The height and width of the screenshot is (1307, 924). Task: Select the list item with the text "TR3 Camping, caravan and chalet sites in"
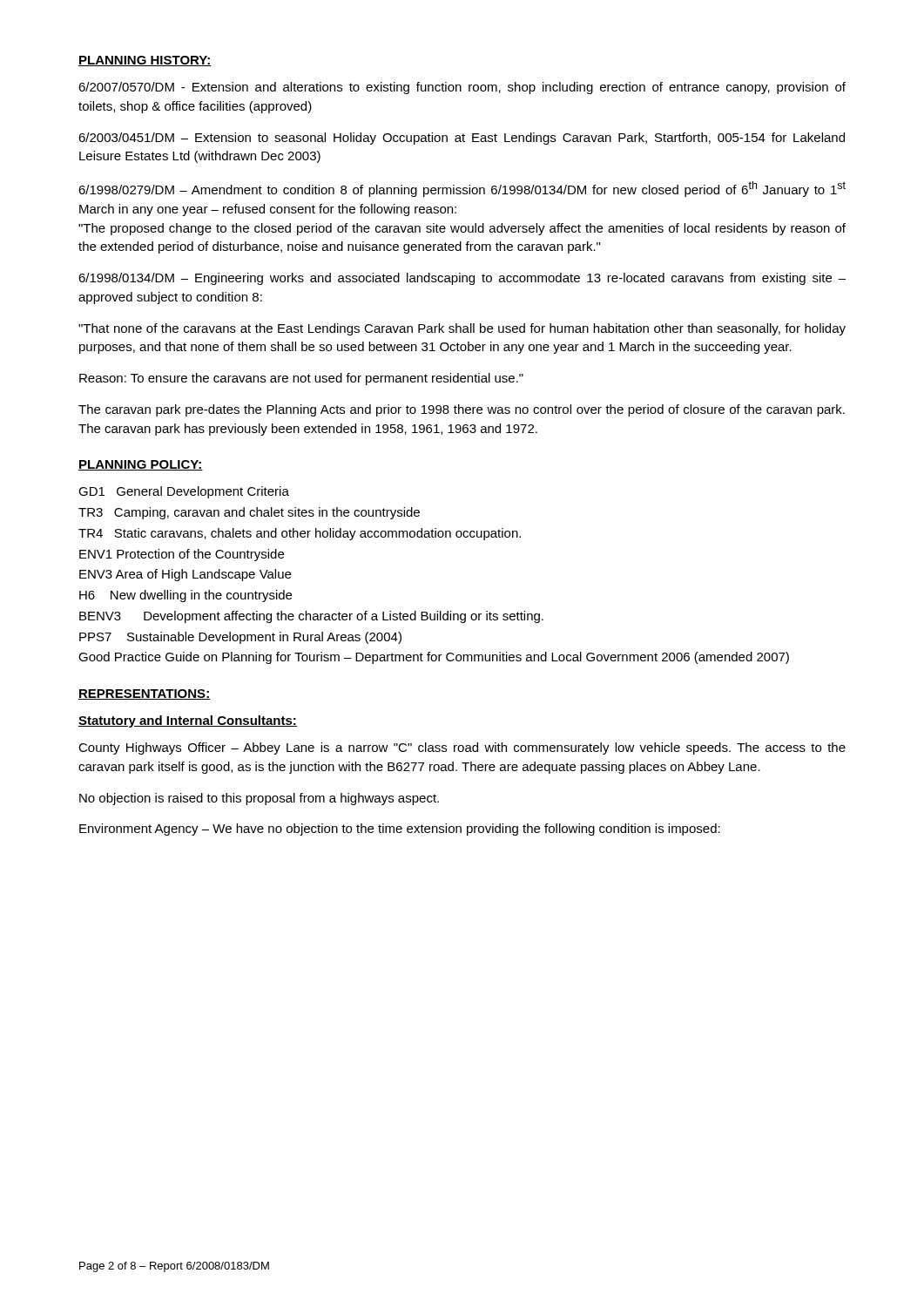(x=249, y=512)
